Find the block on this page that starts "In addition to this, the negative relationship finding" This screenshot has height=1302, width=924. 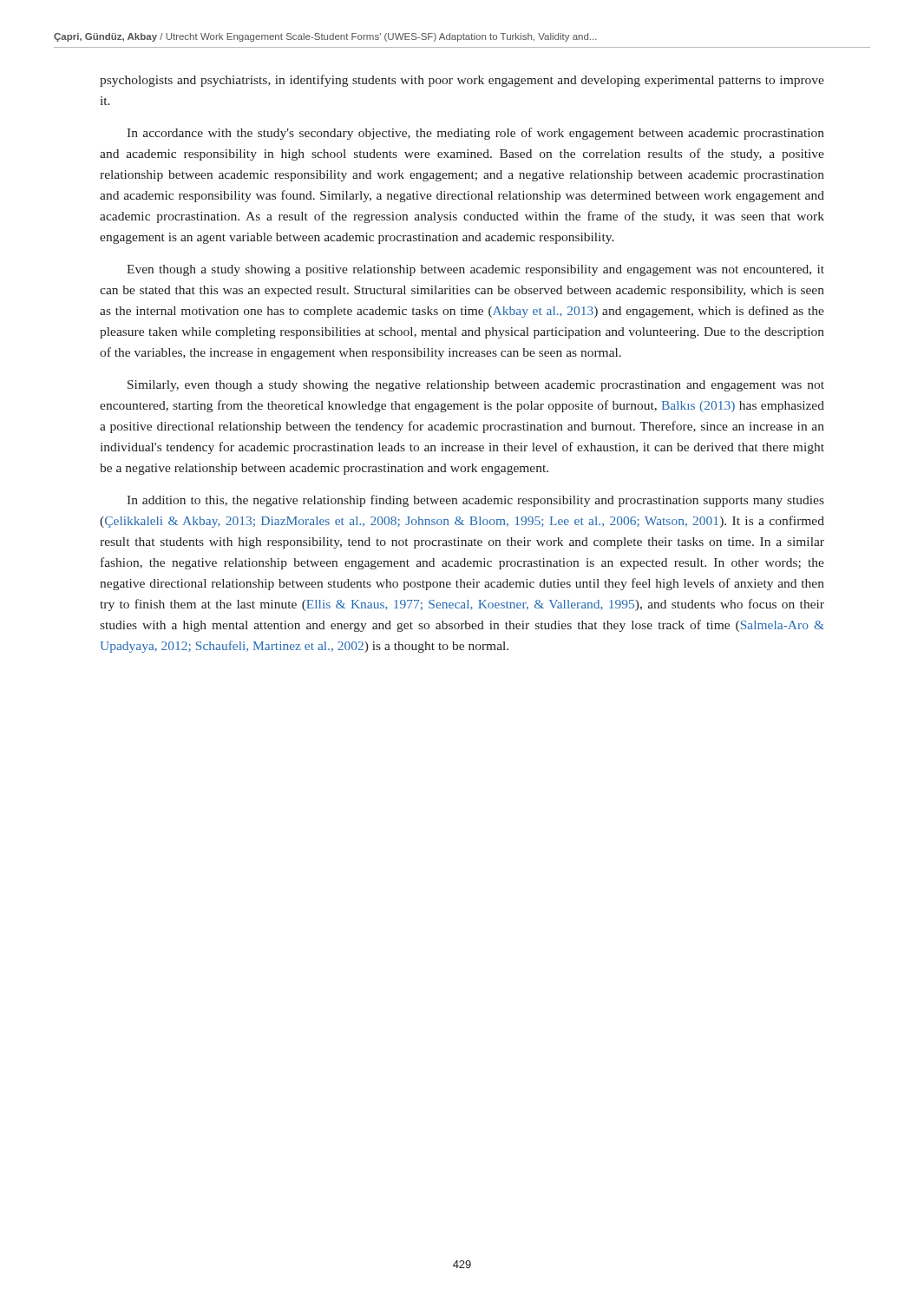[462, 573]
